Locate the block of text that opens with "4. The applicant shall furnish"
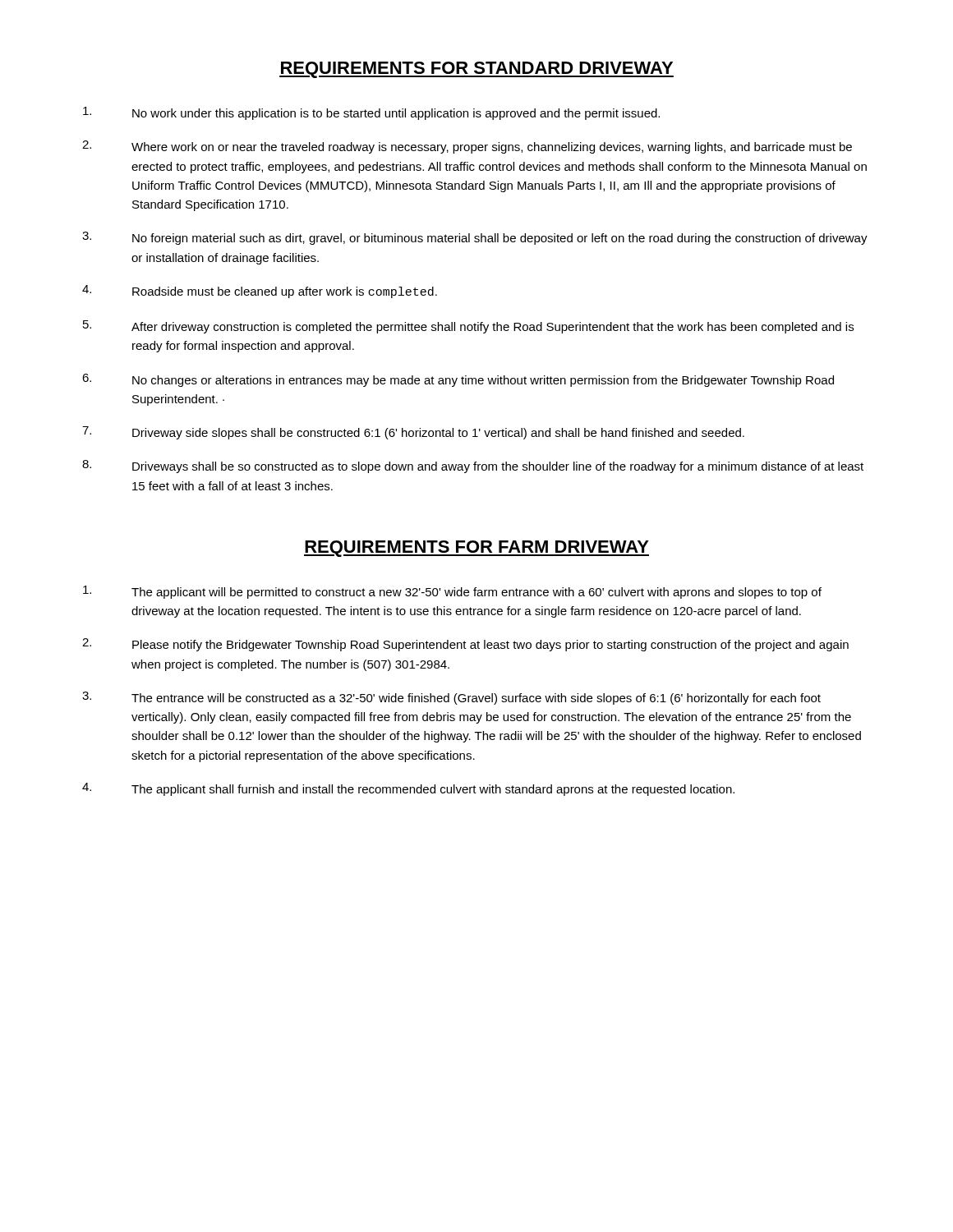953x1232 pixels. [476, 789]
